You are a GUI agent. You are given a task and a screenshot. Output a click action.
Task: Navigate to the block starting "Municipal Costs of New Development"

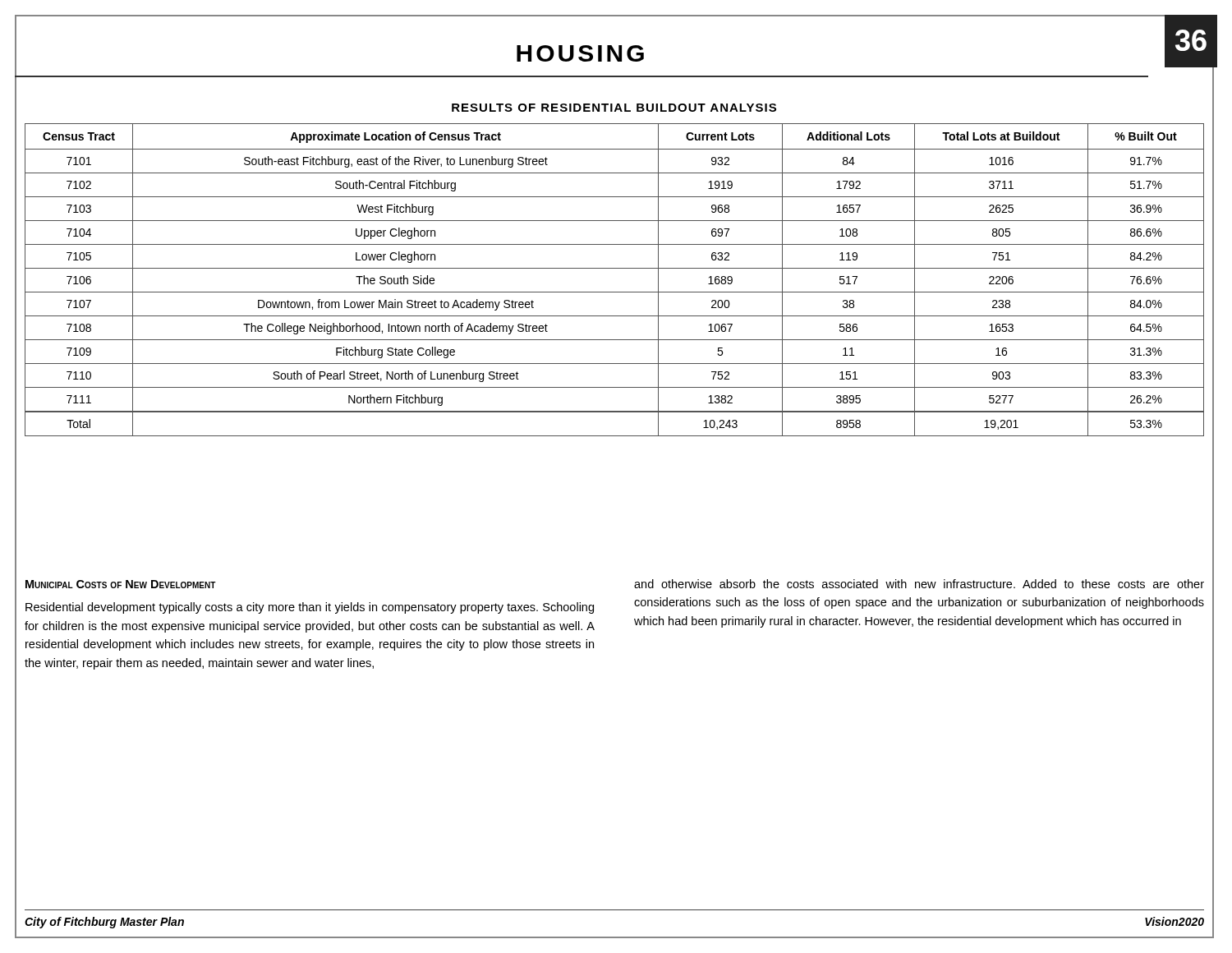(x=120, y=584)
